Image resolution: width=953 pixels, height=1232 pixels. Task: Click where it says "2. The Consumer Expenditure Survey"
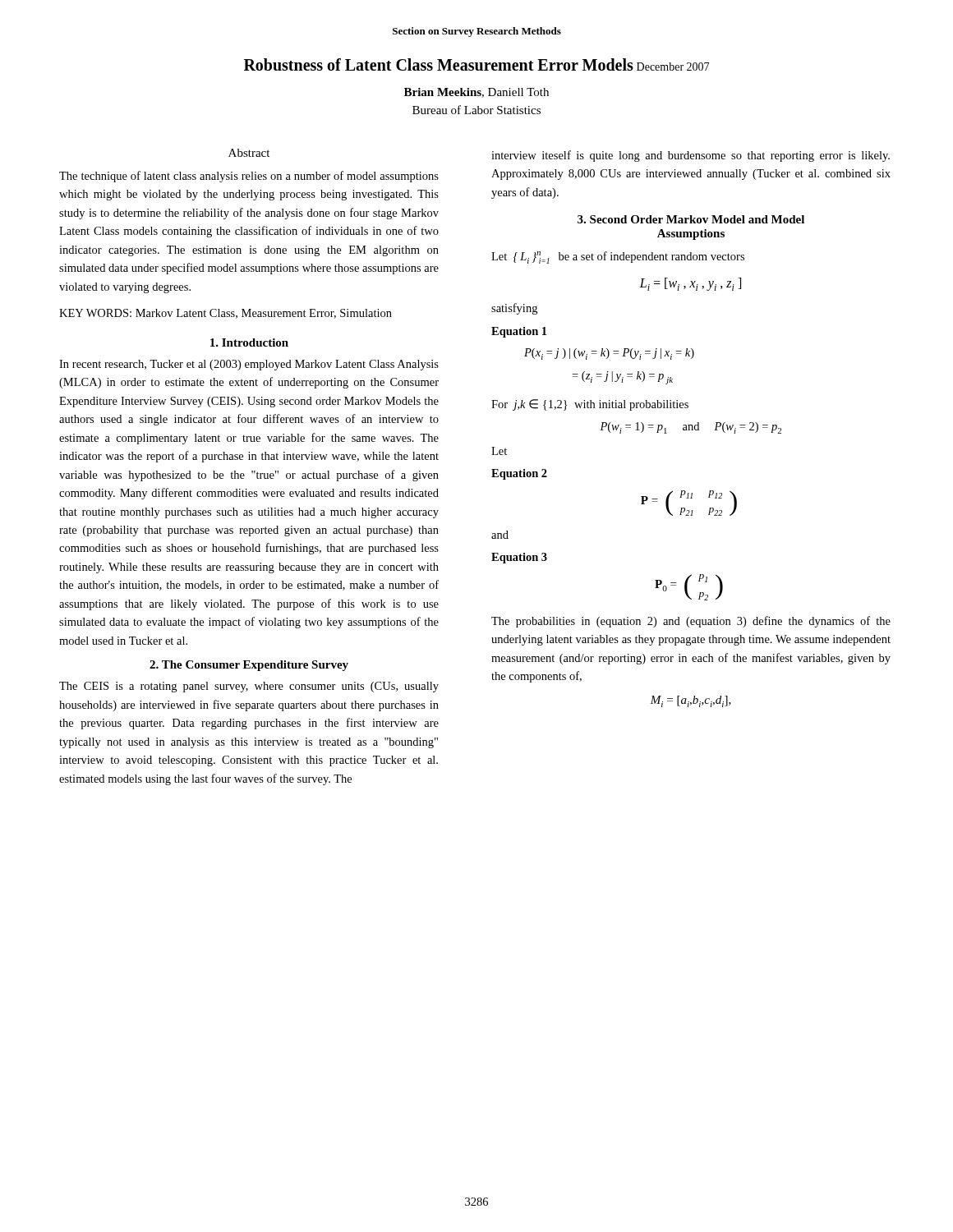tap(249, 665)
